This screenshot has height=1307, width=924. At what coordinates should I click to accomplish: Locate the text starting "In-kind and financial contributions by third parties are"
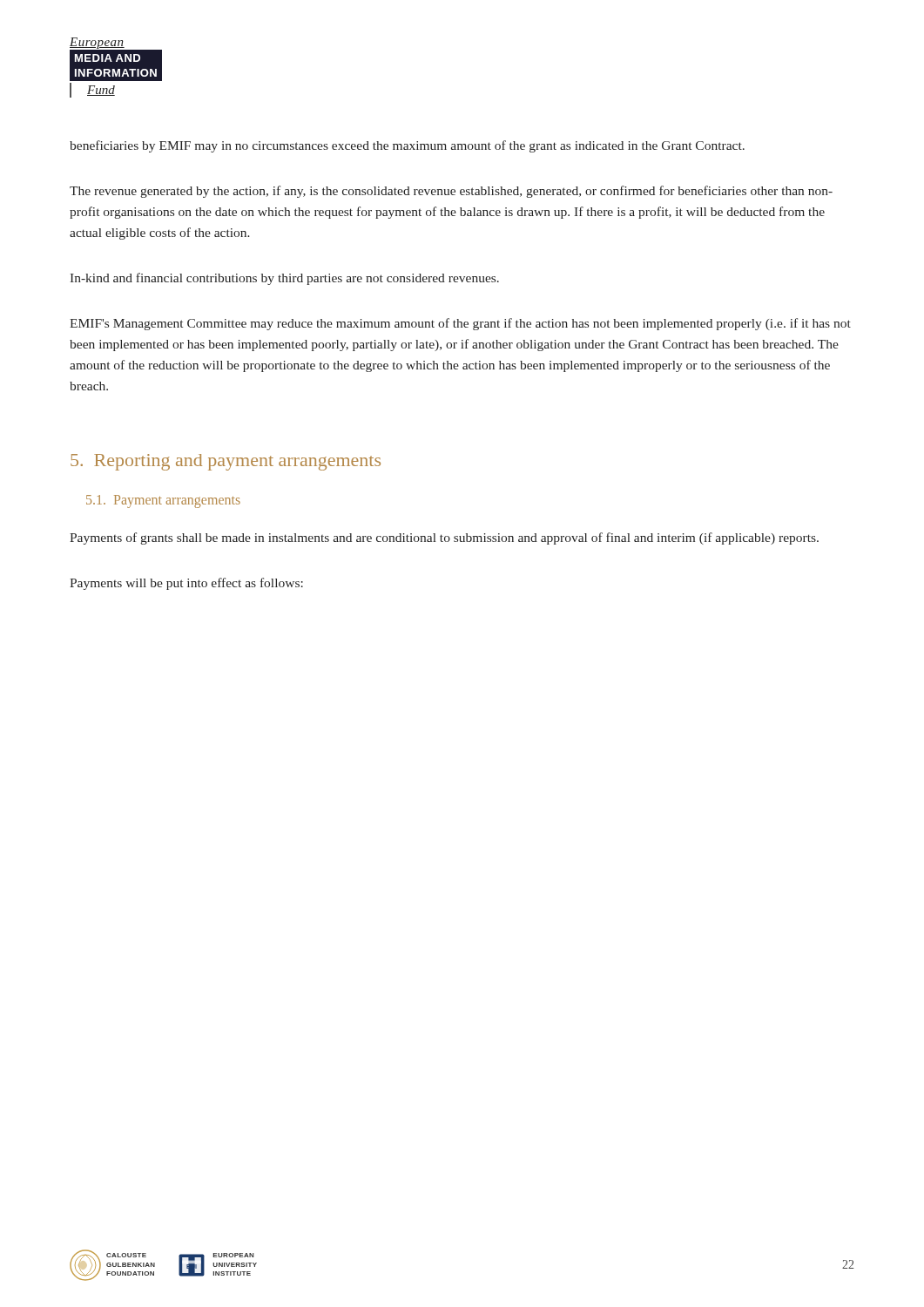tap(285, 278)
